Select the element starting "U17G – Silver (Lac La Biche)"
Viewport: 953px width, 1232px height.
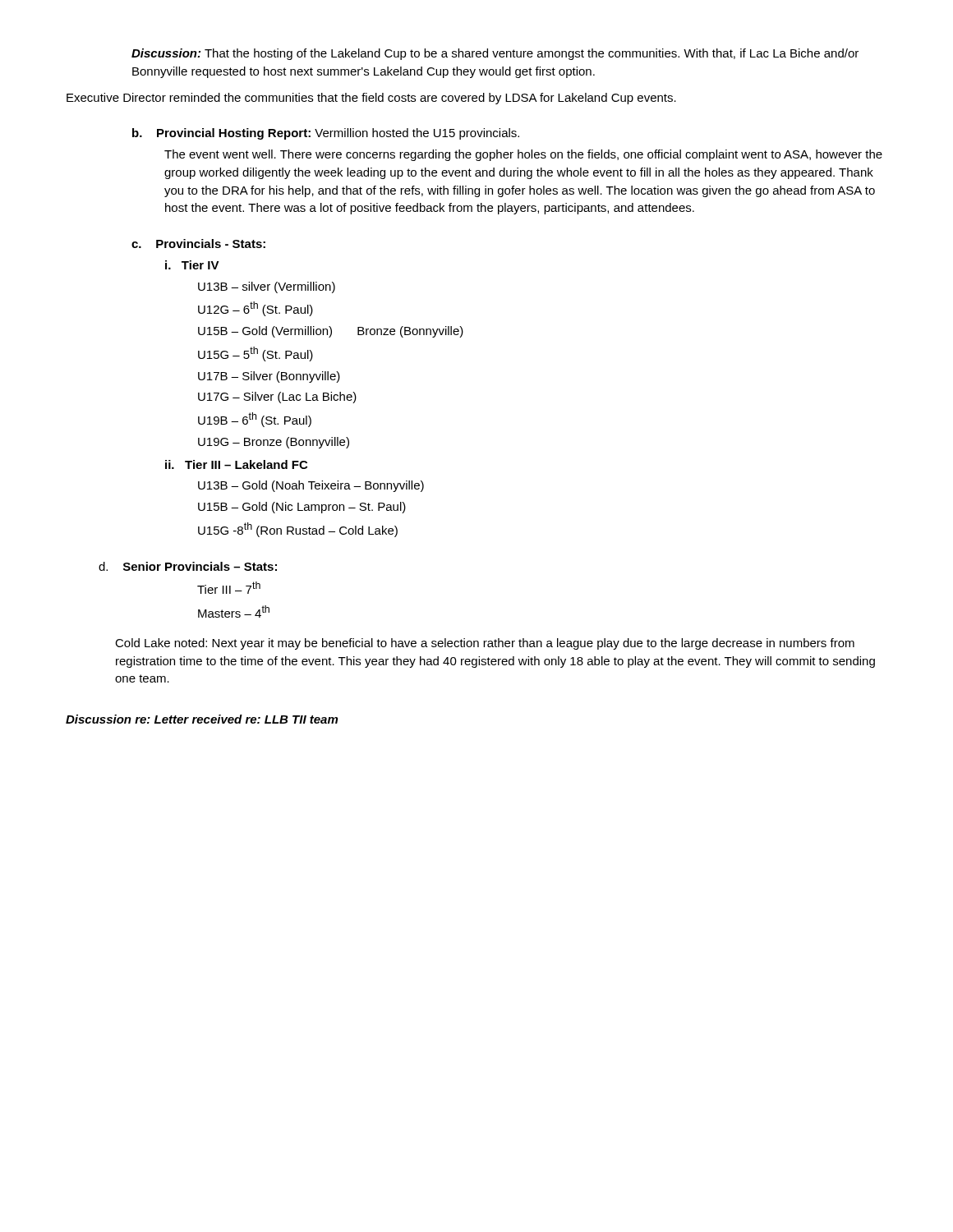coord(277,398)
